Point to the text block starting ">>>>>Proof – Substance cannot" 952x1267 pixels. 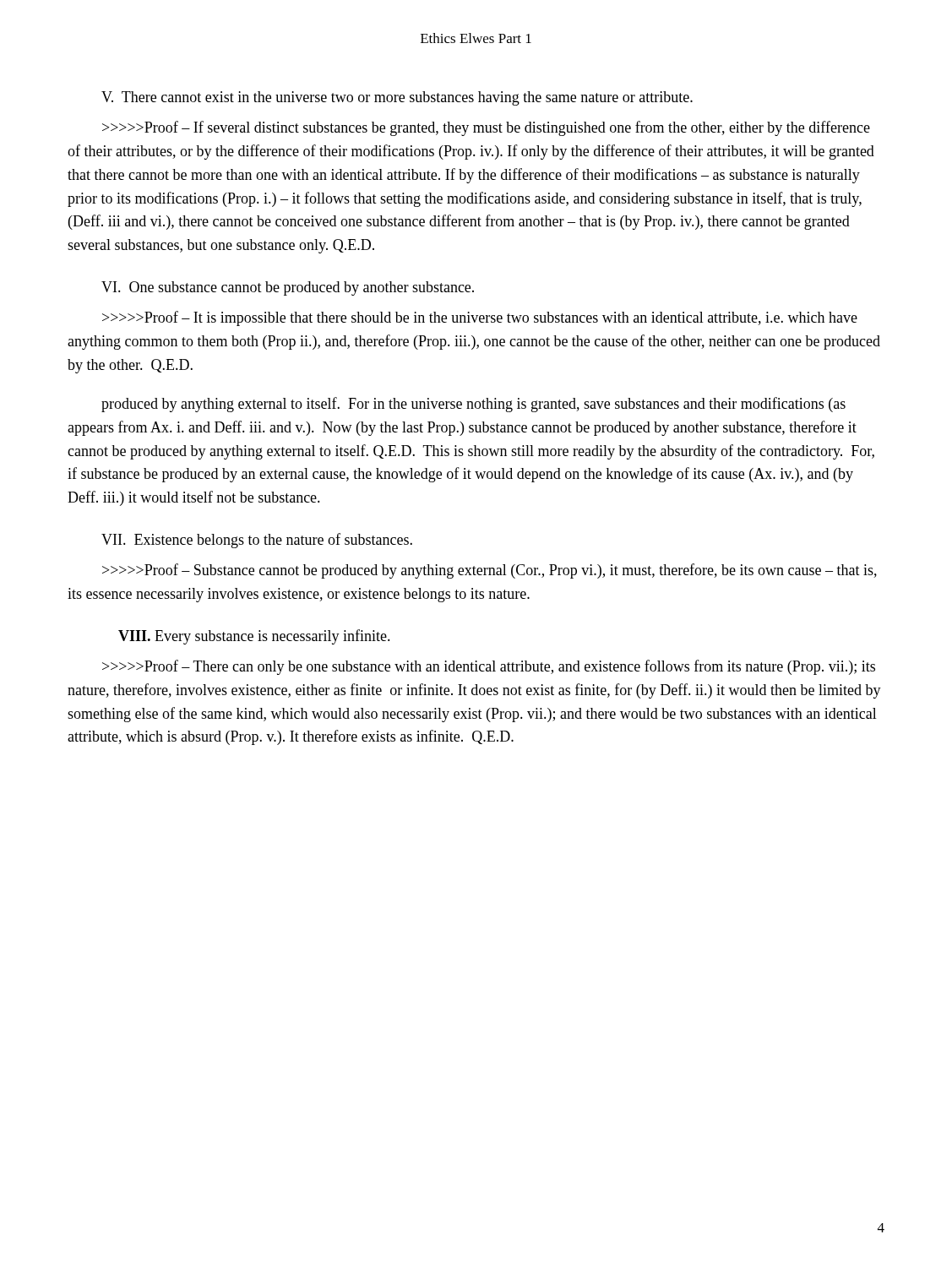point(472,582)
